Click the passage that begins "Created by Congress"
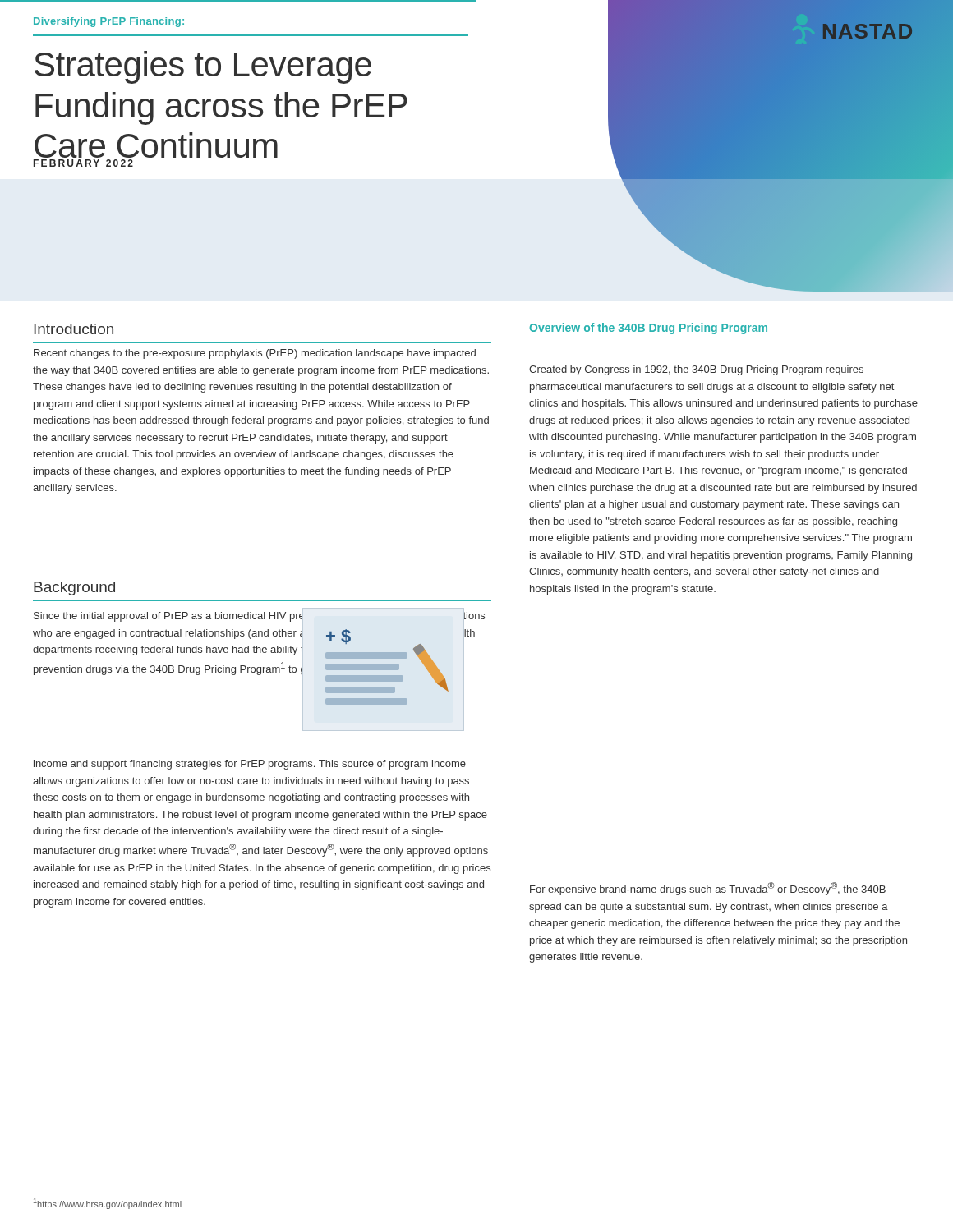Screen dimensions: 1232x953 (723, 479)
